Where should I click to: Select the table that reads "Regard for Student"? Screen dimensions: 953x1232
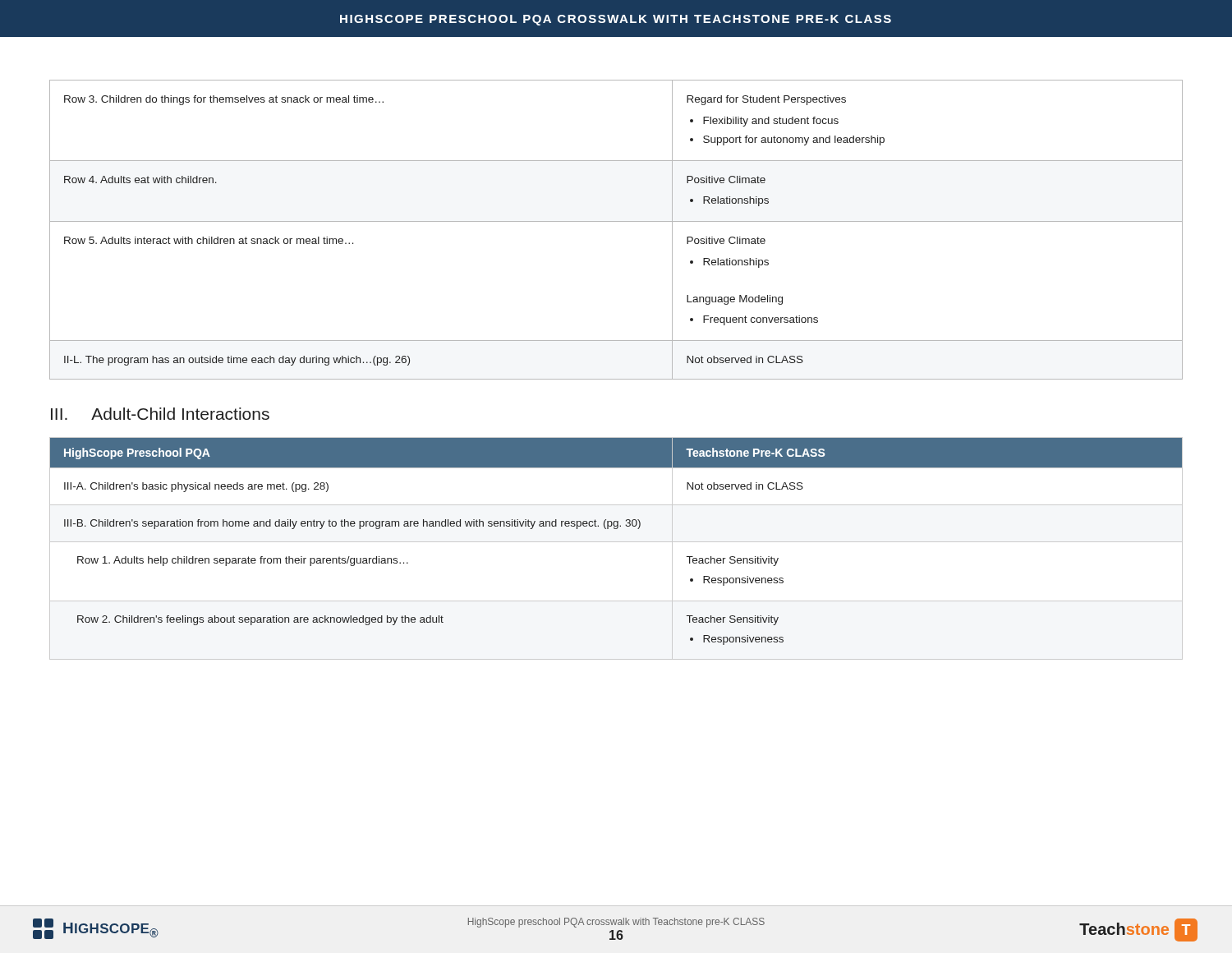(616, 229)
